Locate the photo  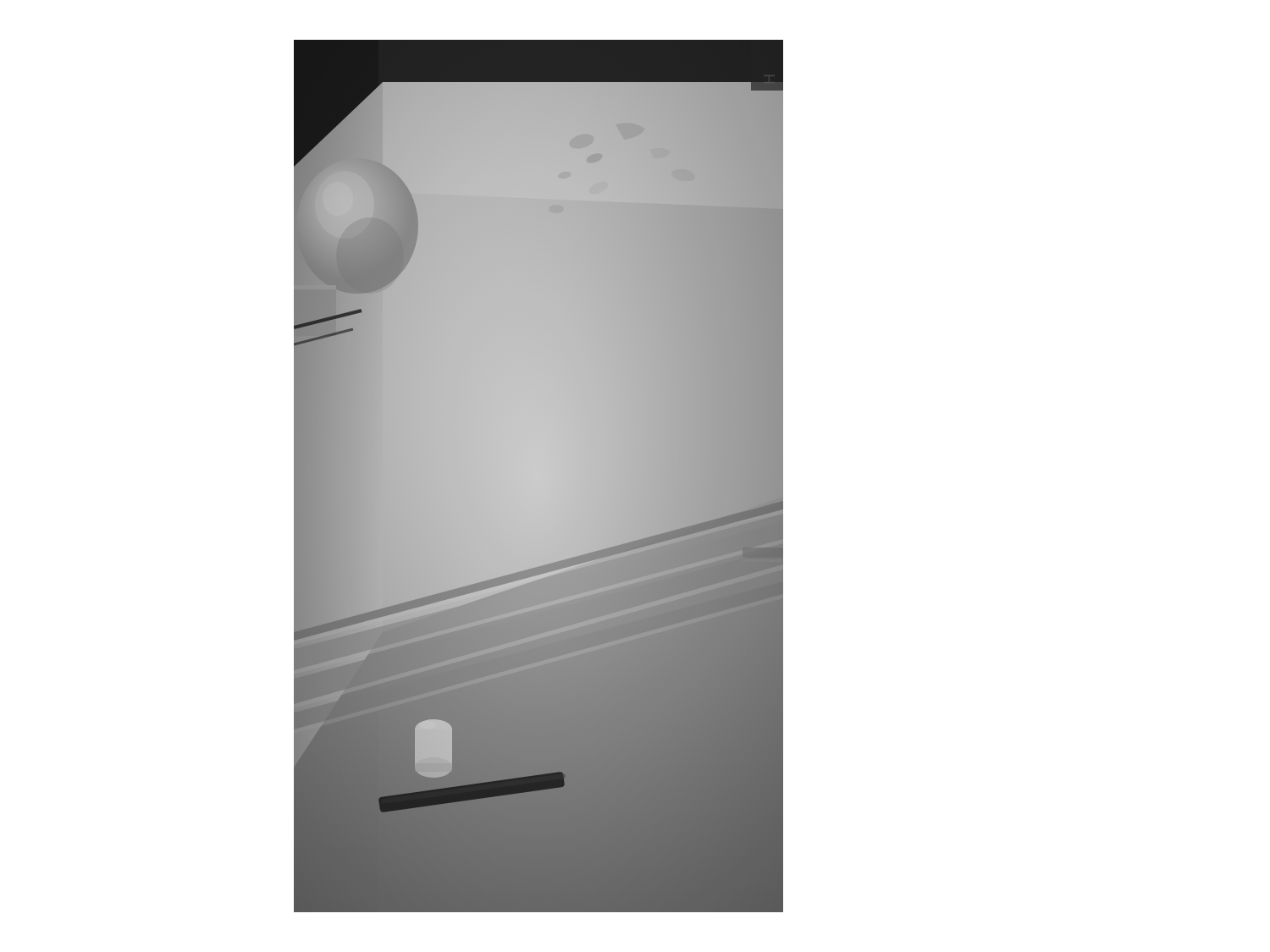coord(538,476)
